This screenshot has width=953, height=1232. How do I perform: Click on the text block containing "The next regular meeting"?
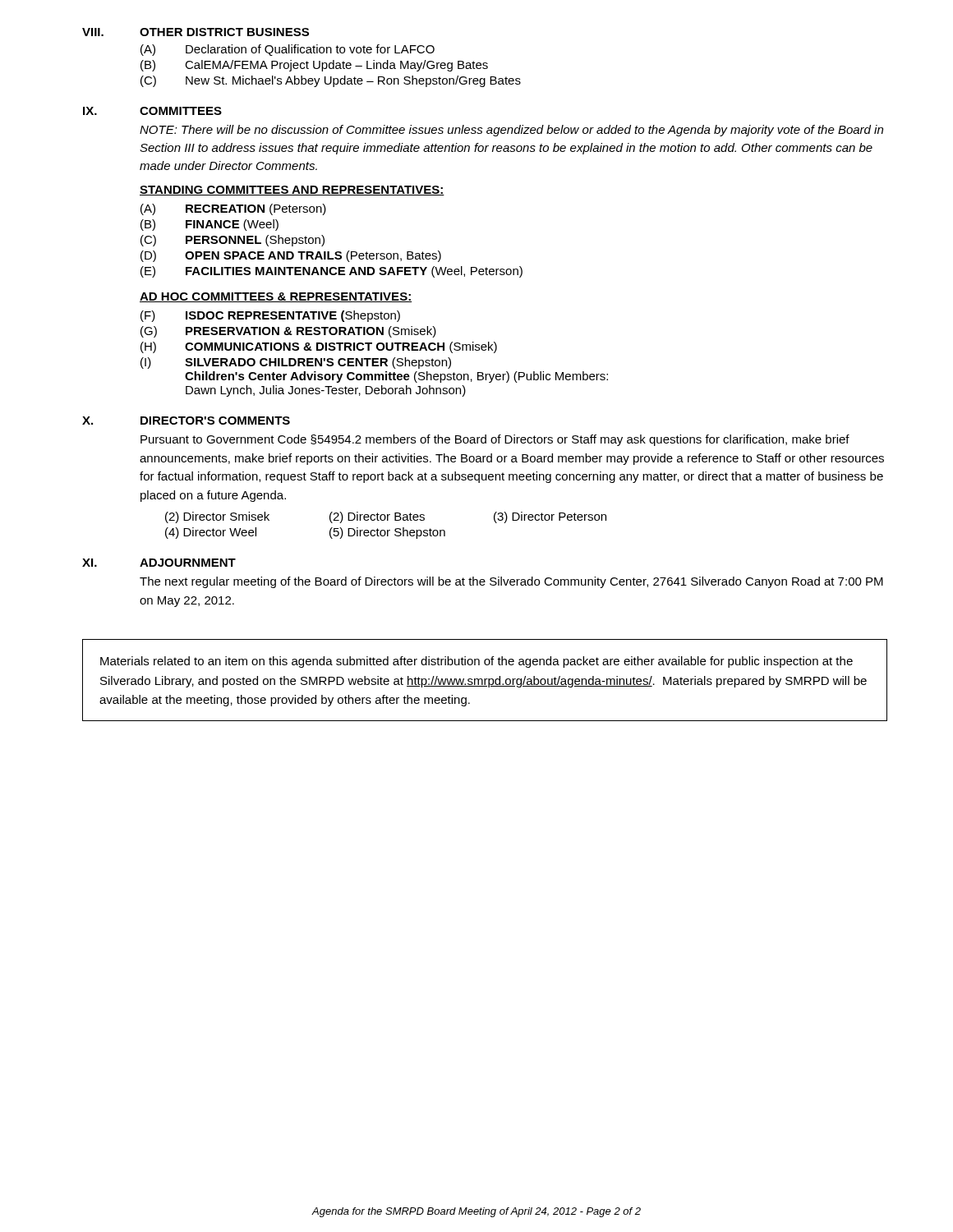pos(512,591)
